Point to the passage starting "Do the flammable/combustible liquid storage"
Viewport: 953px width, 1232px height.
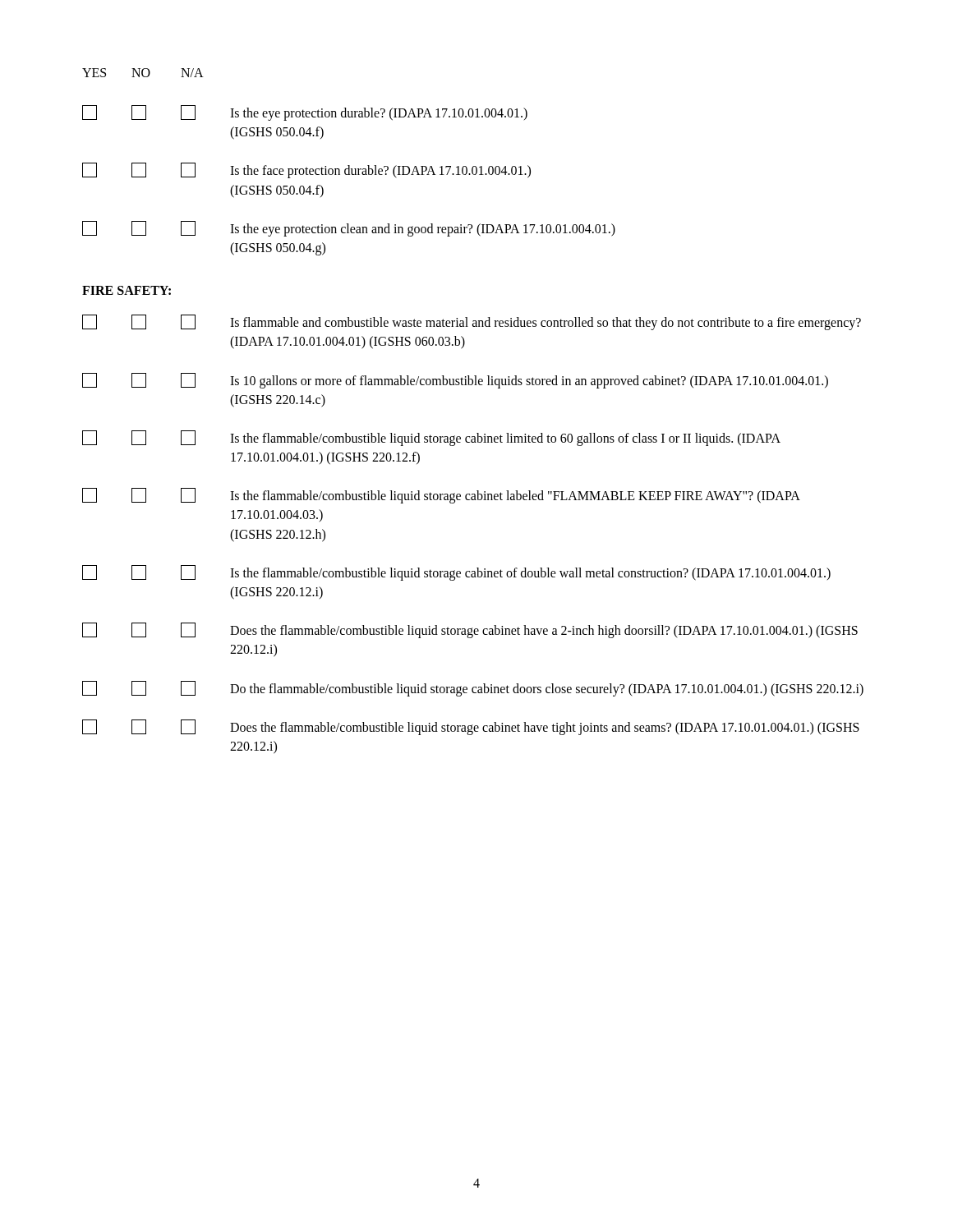pyautogui.click(x=476, y=688)
